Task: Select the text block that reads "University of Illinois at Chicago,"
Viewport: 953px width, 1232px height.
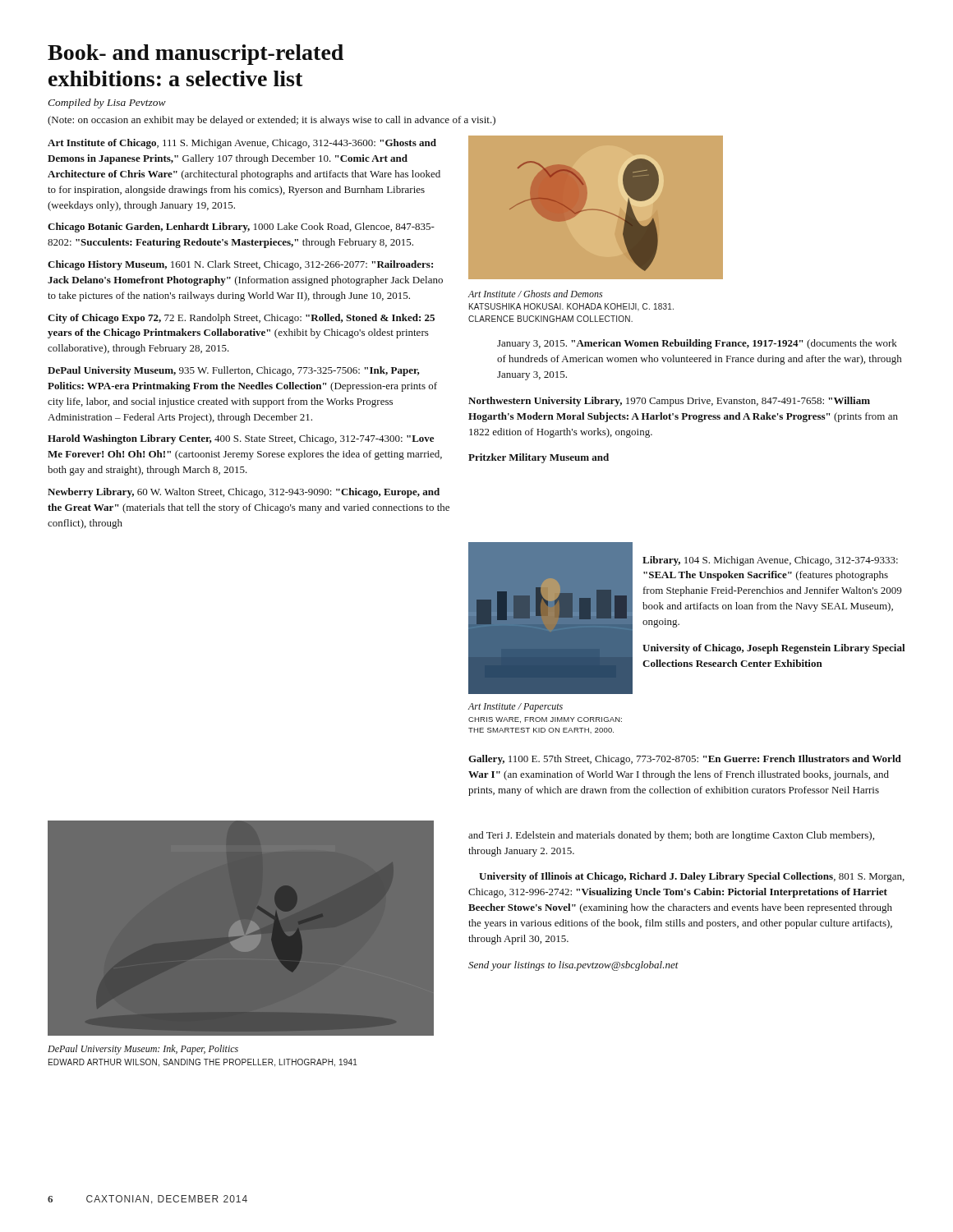Action: coord(687,908)
